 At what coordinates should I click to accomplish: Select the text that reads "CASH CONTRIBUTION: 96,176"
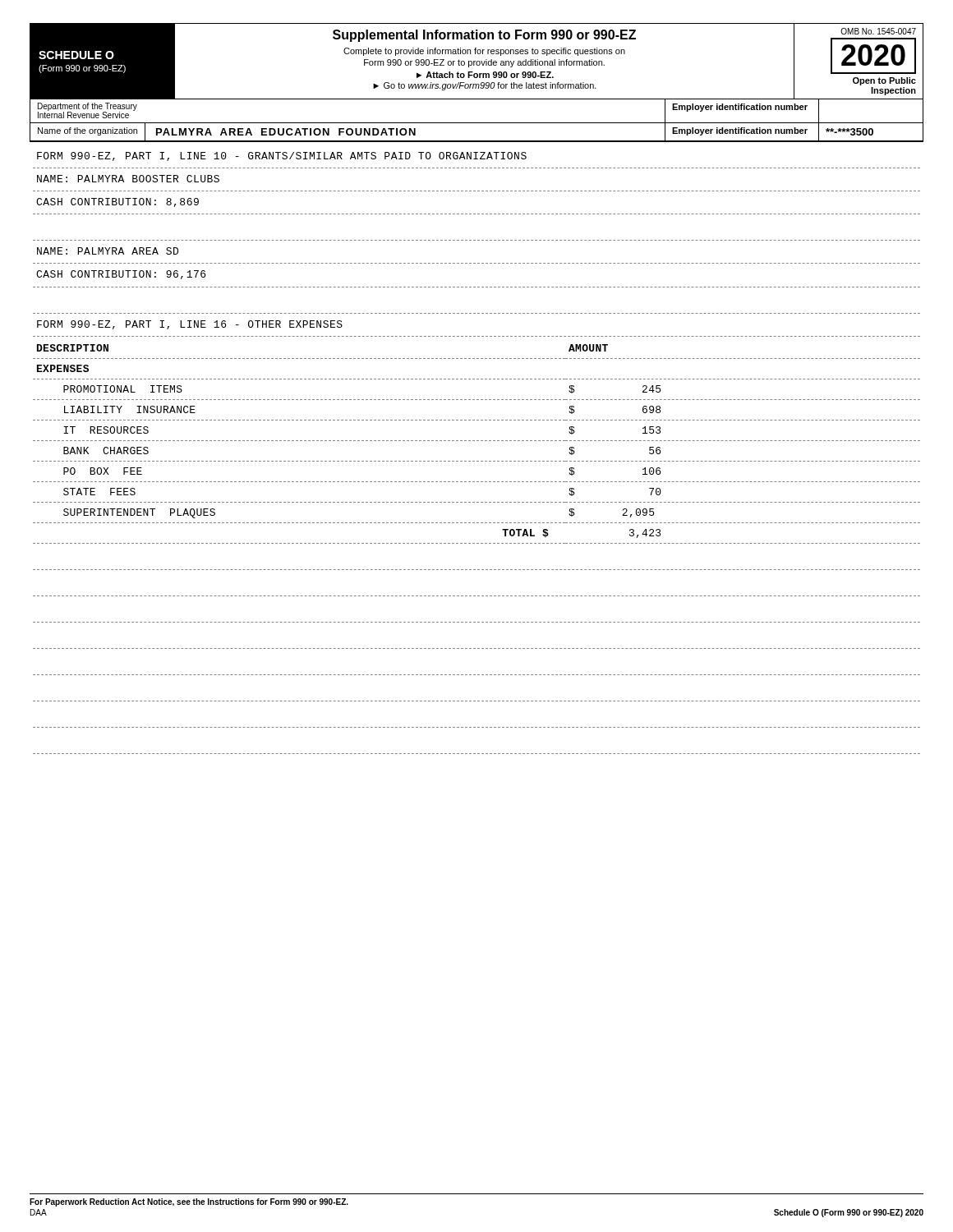pos(121,275)
